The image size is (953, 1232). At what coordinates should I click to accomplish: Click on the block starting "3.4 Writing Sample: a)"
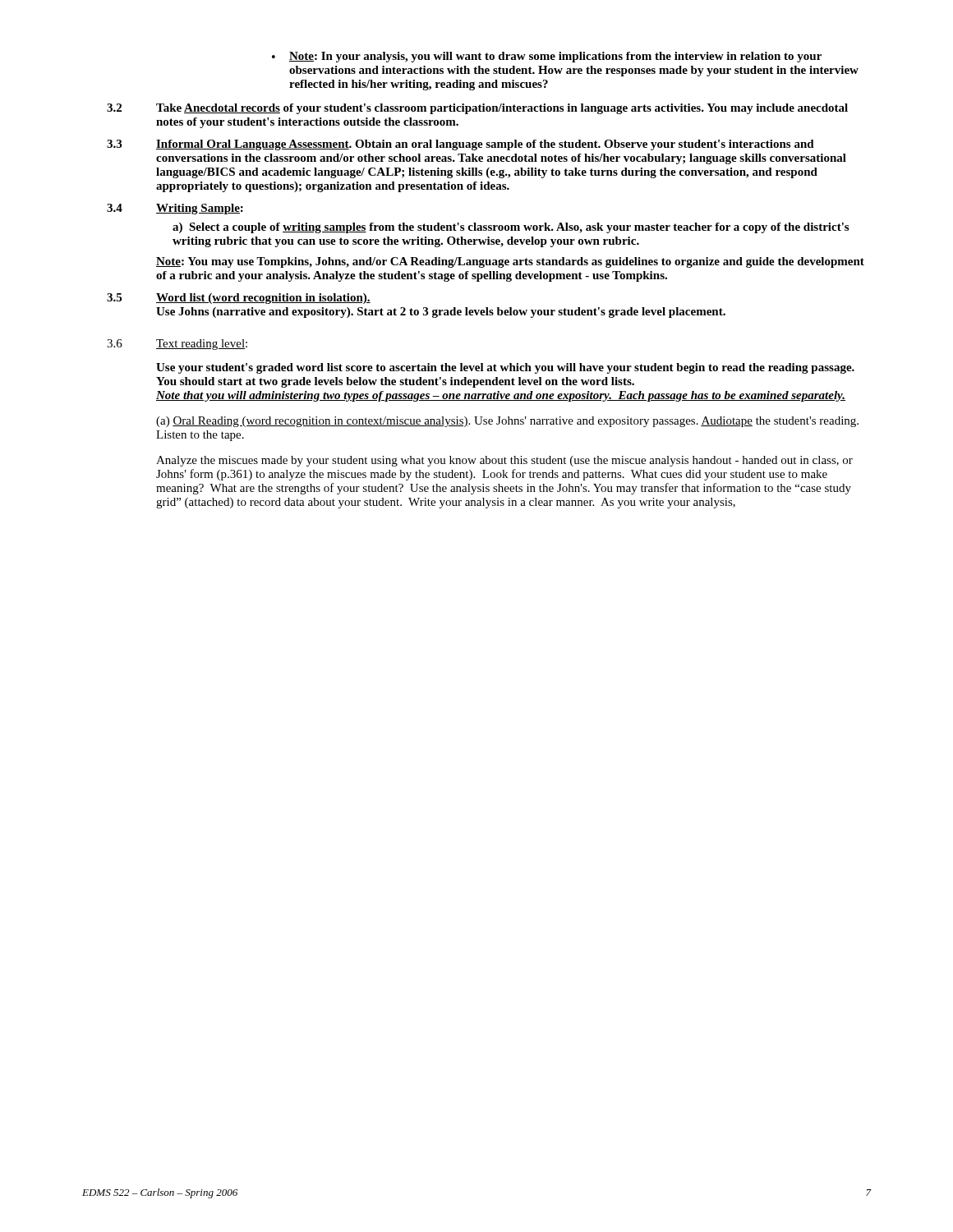[489, 242]
